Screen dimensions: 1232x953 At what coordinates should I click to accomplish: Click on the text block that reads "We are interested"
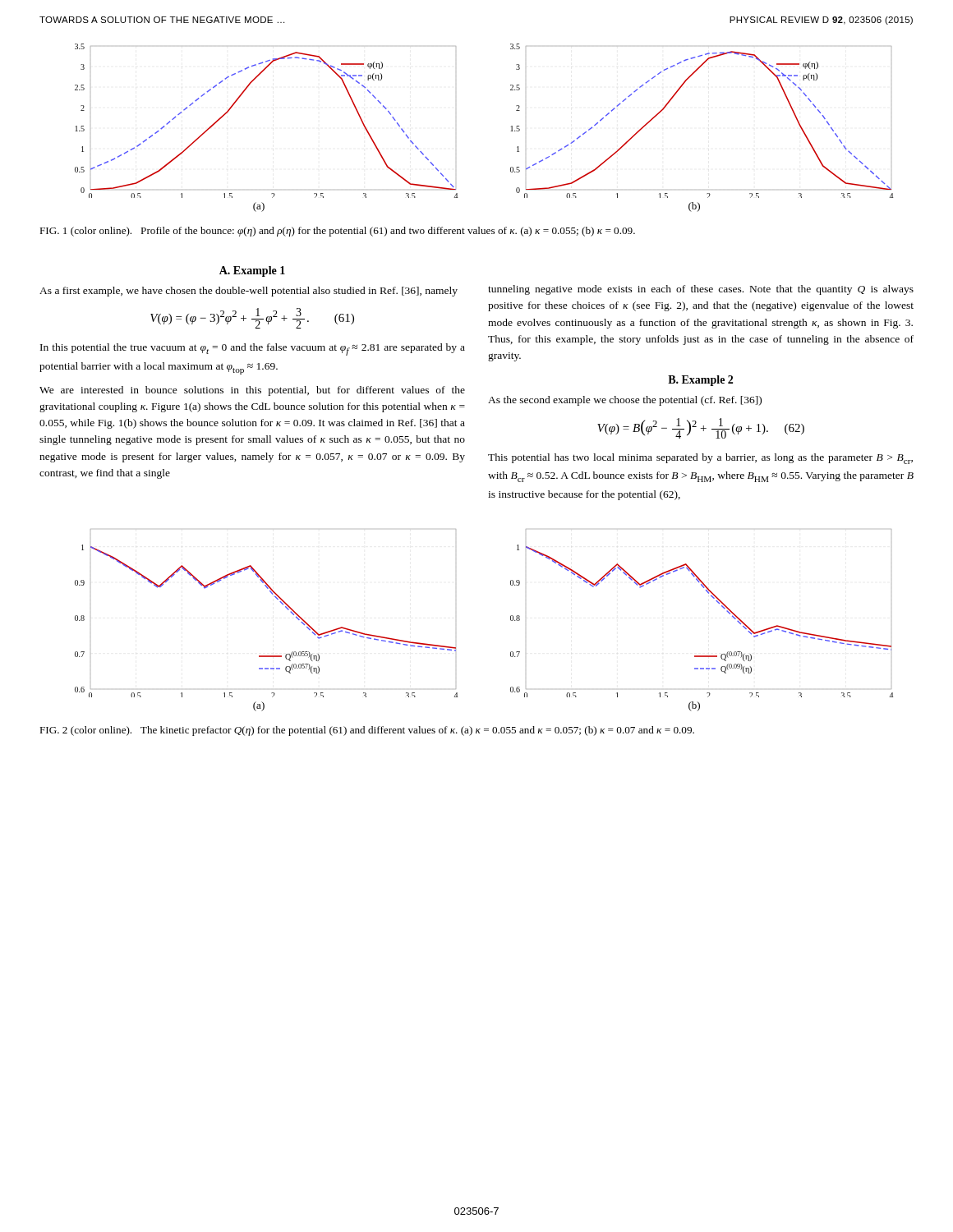point(252,431)
